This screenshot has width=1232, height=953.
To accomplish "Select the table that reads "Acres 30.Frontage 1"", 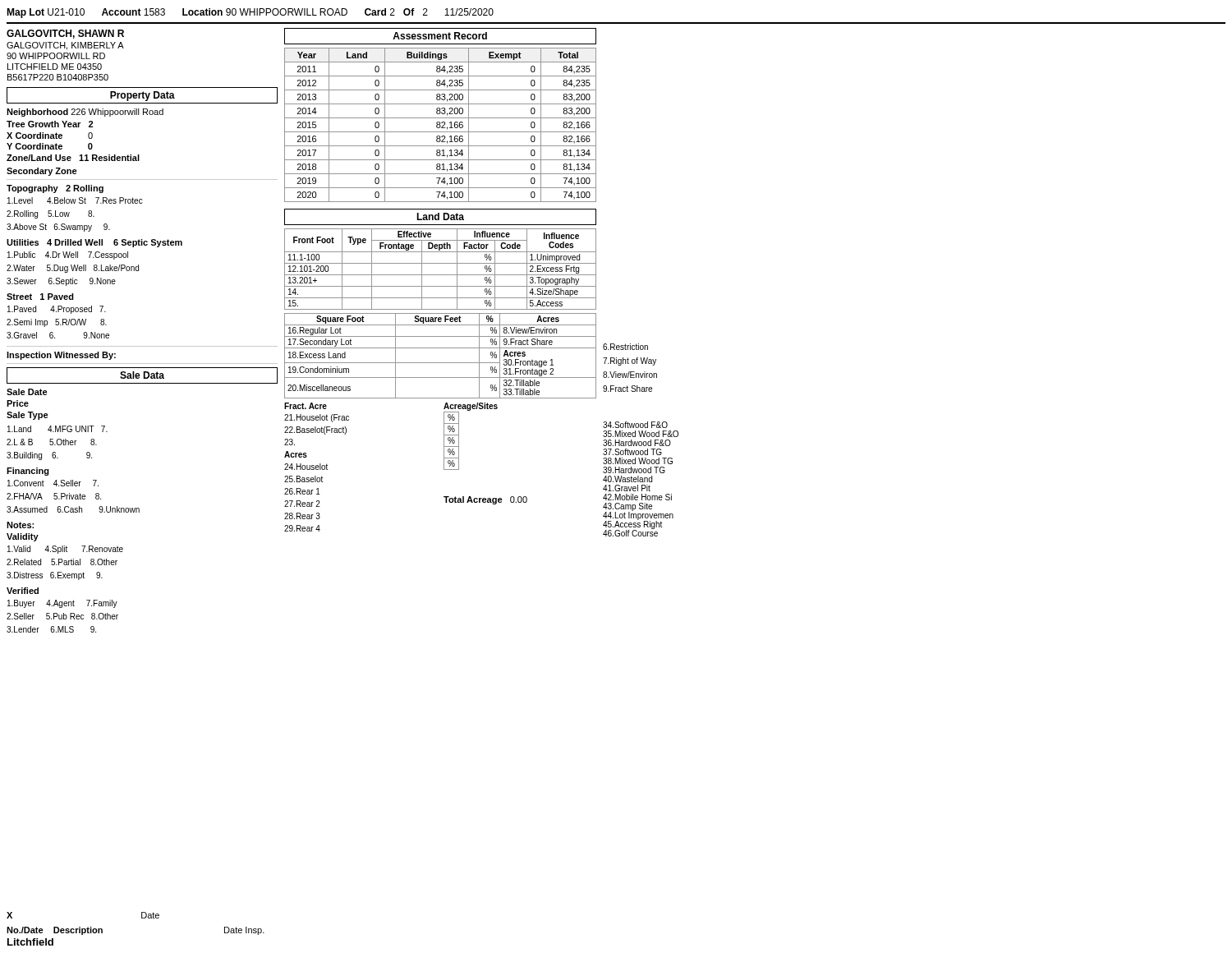I will (x=440, y=356).
